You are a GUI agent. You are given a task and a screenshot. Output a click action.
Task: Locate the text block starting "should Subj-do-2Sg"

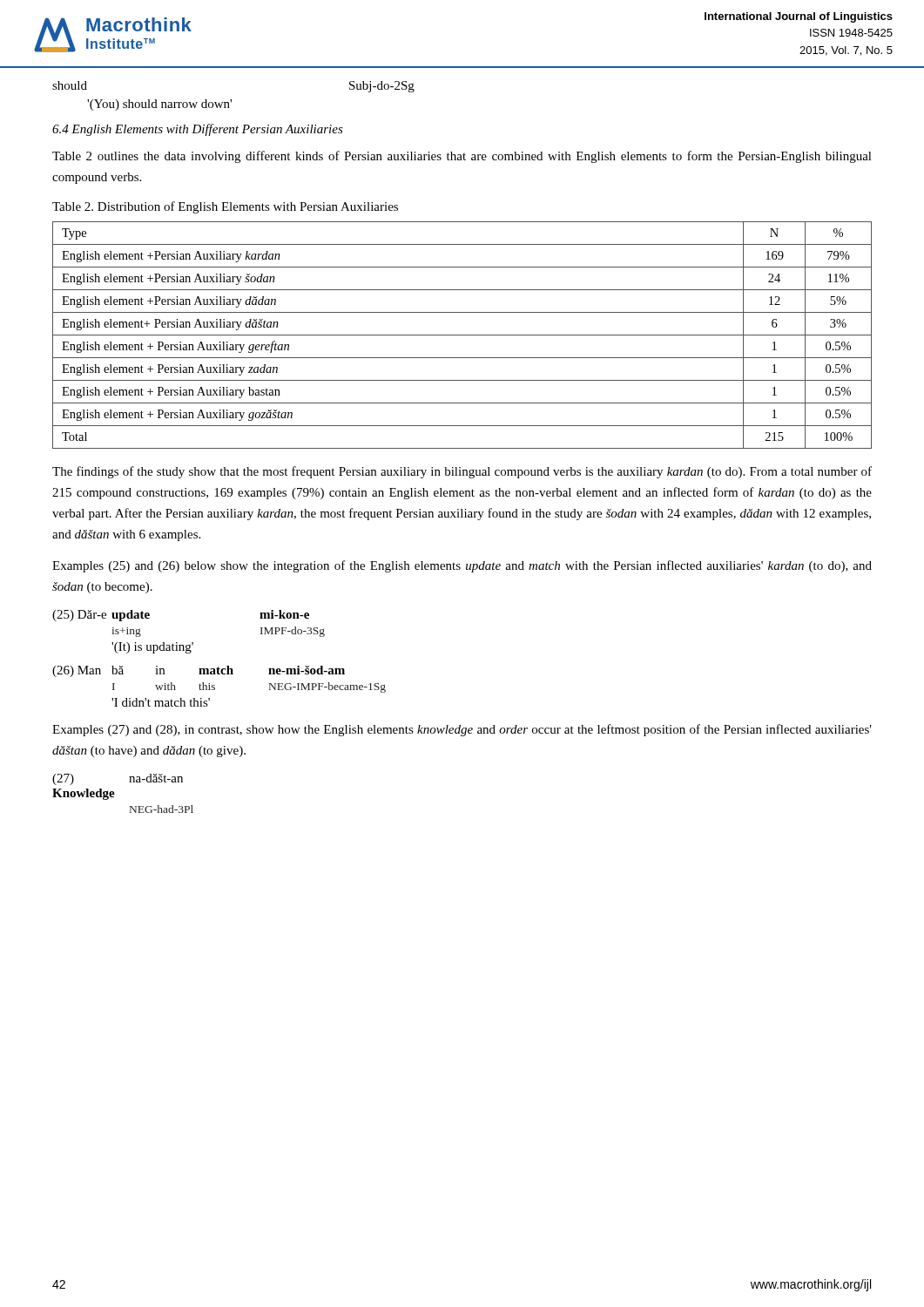(68, 86)
